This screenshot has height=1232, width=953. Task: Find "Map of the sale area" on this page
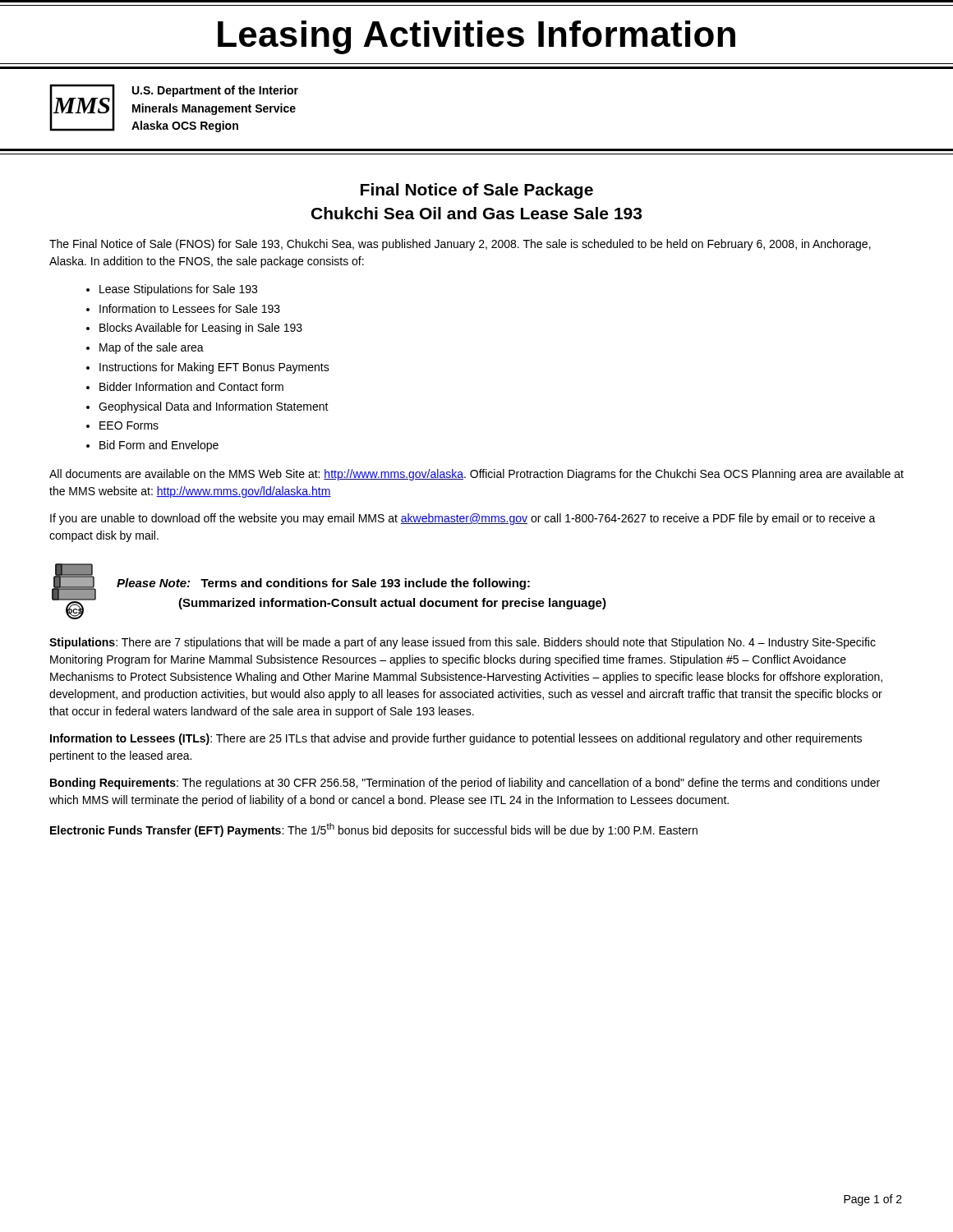151,348
